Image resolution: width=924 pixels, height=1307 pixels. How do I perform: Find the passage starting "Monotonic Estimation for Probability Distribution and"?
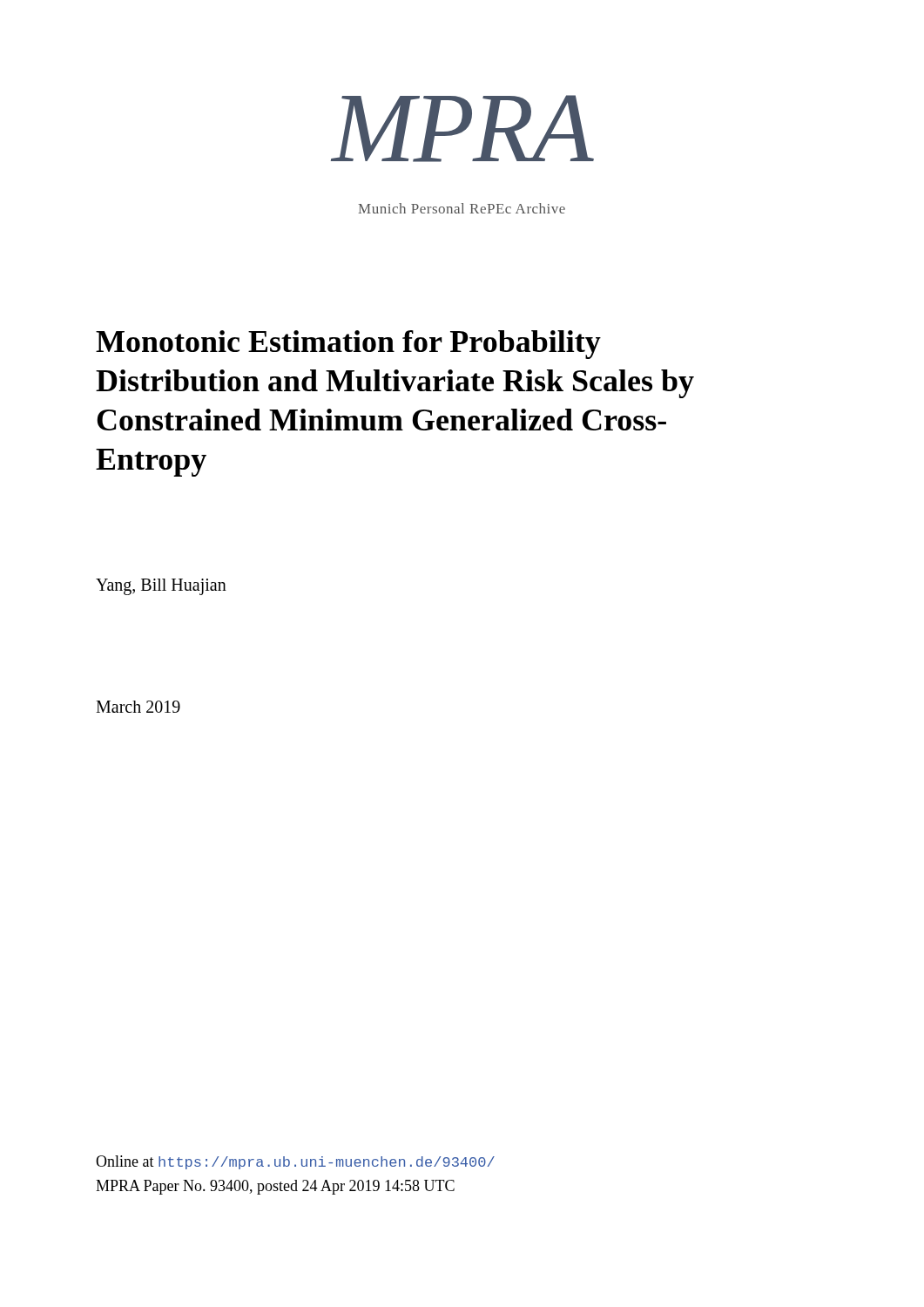point(401,401)
